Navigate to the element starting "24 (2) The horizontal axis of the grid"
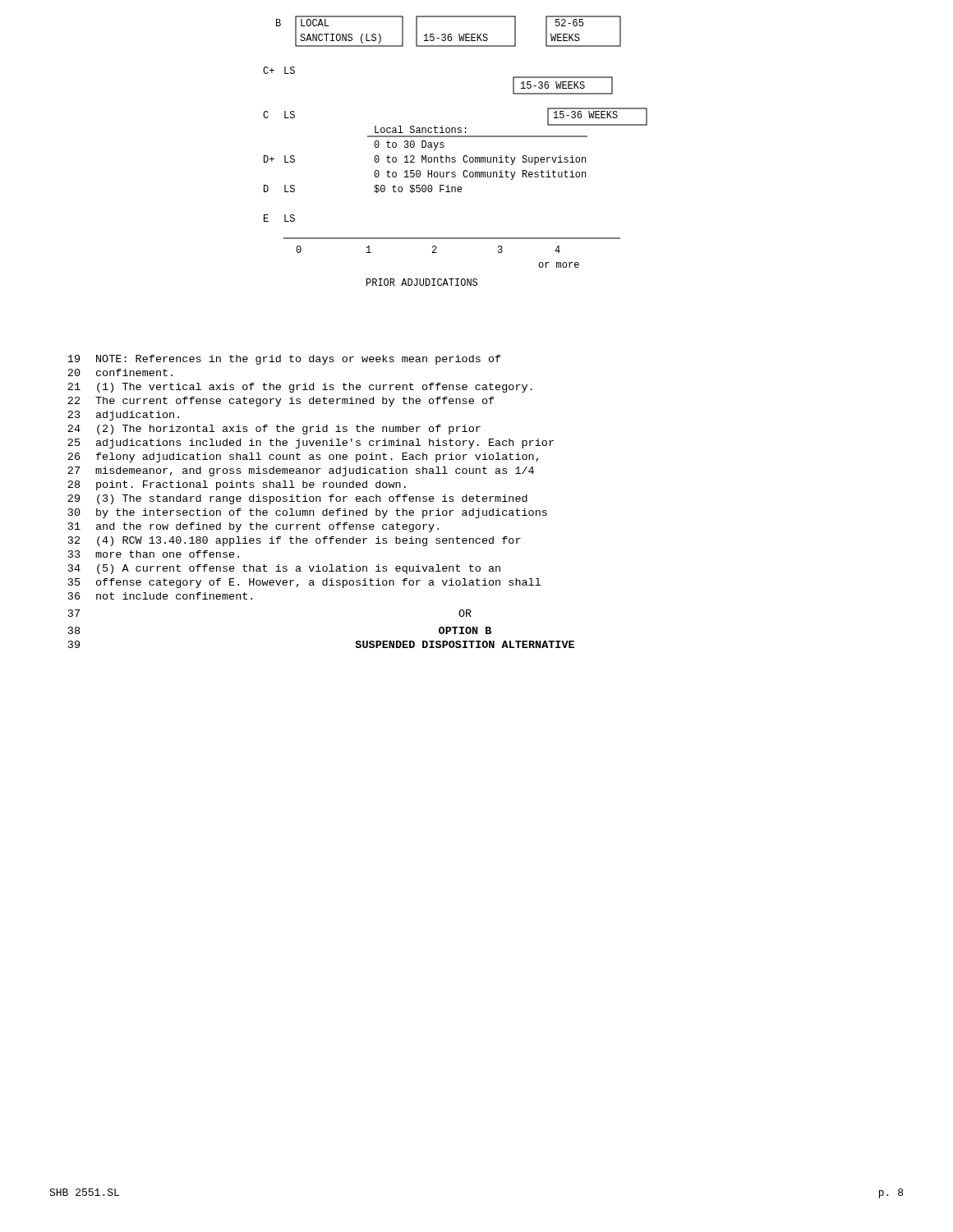Viewport: 953px width, 1232px height. [x=265, y=429]
